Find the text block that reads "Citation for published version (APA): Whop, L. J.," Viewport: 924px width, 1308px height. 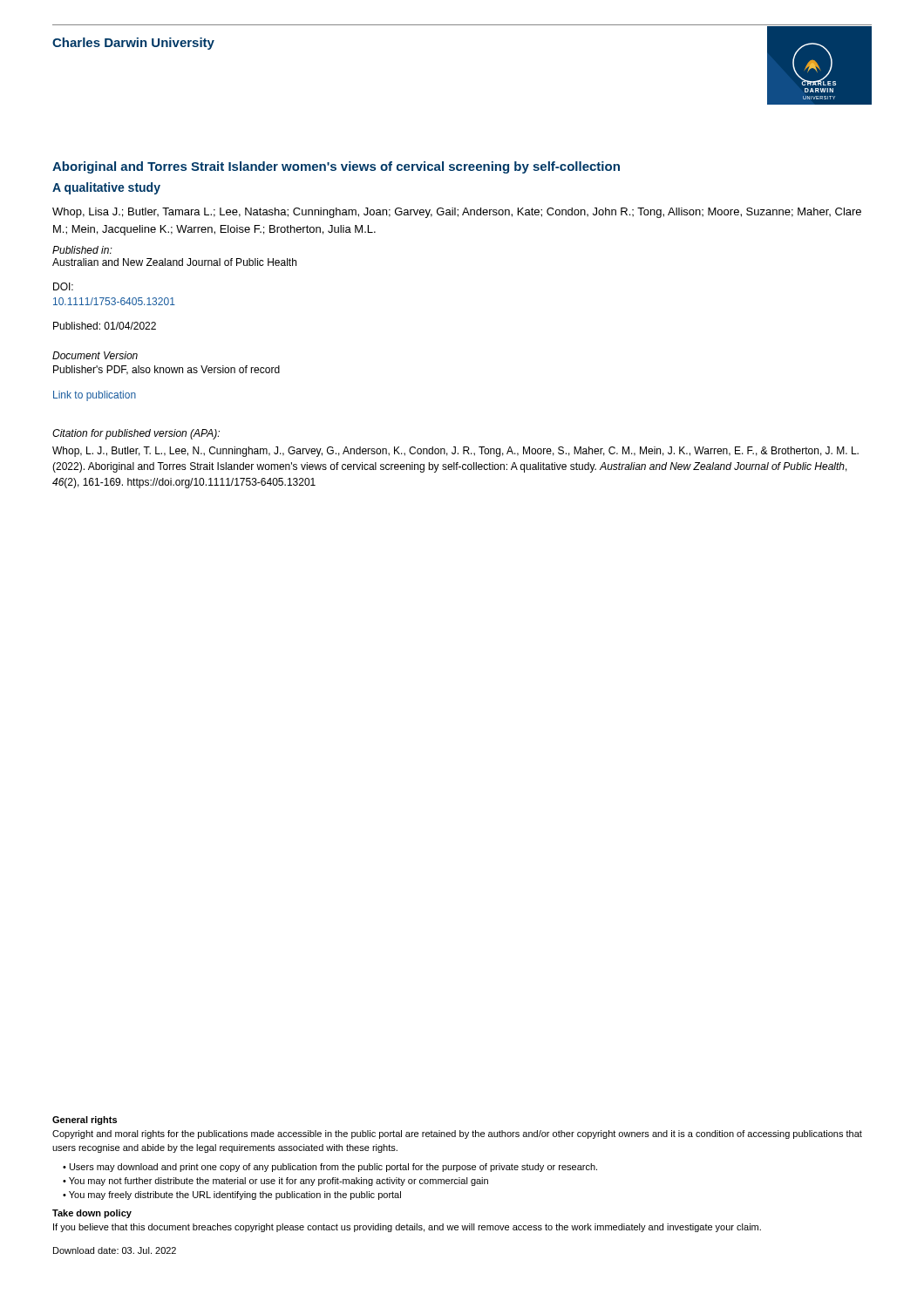[x=462, y=459]
